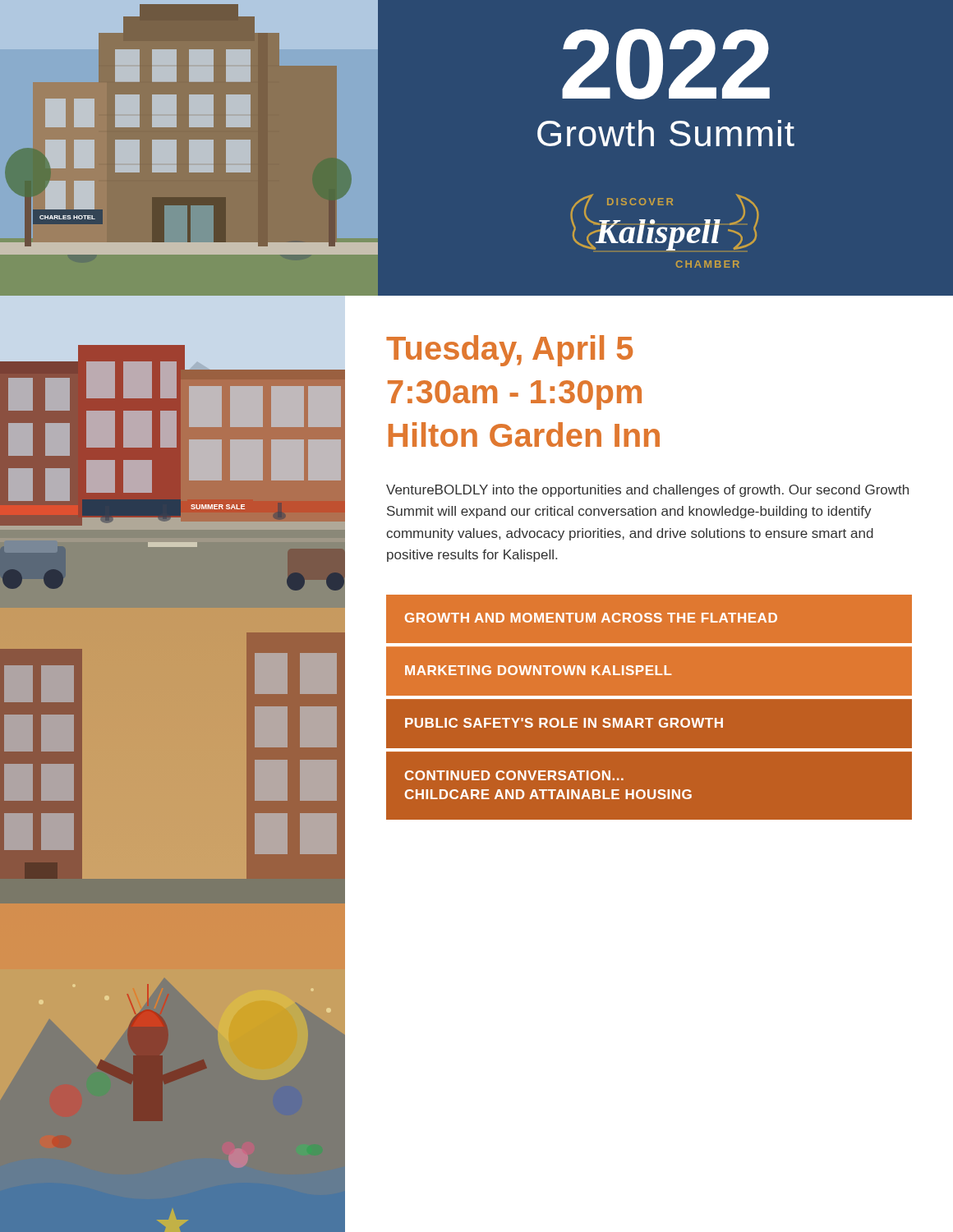Locate the block of text that opens with "VentureBOLDLY into the opportunities and"
The height and width of the screenshot is (1232, 953).
[x=648, y=522]
